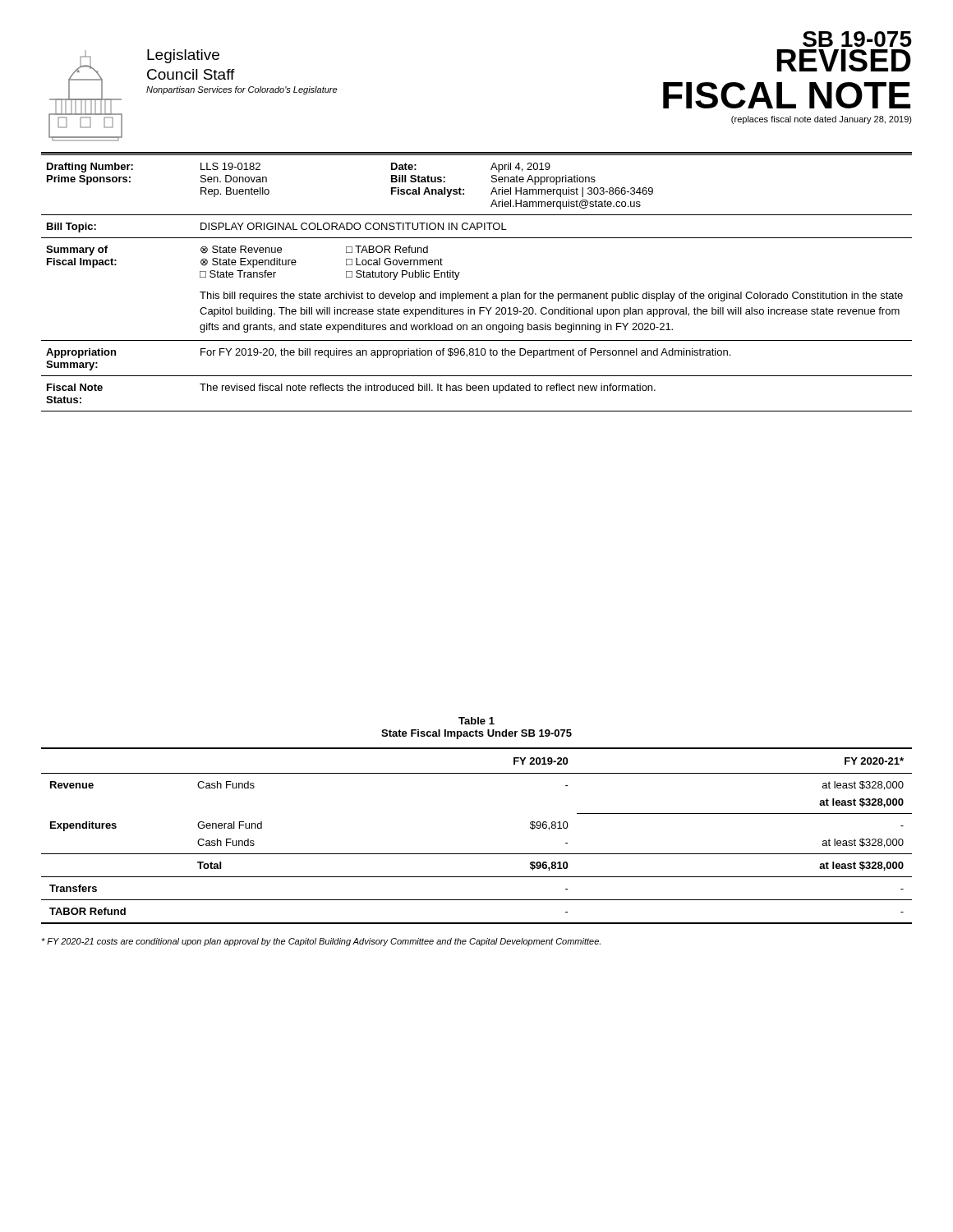Locate the text starting "(replaces fiscal note dated January 28, 2019)"
This screenshot has height=1232, width=953.
coord(821,119)
